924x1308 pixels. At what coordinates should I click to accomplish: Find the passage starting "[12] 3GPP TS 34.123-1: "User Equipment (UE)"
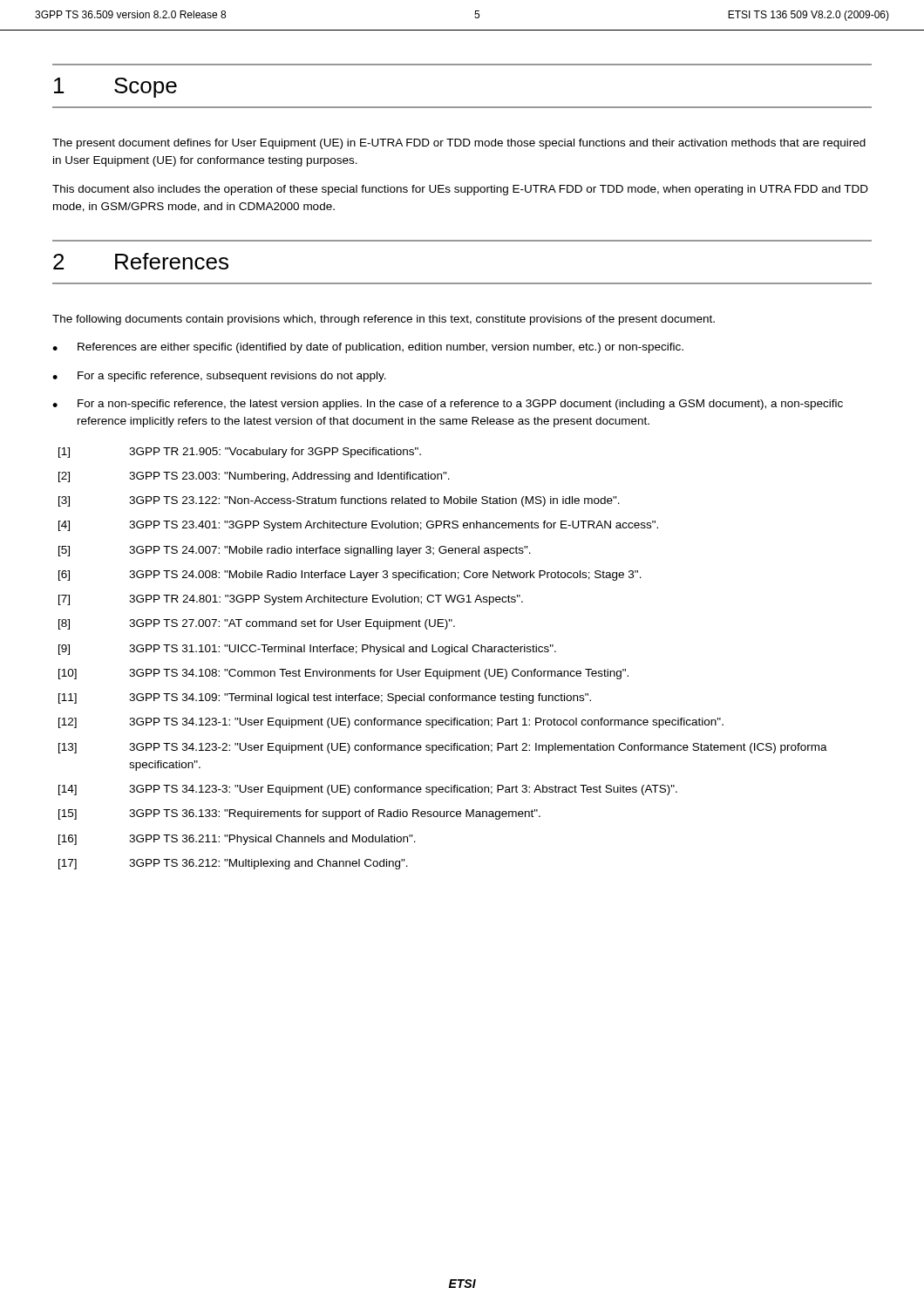tap(462, 722)
